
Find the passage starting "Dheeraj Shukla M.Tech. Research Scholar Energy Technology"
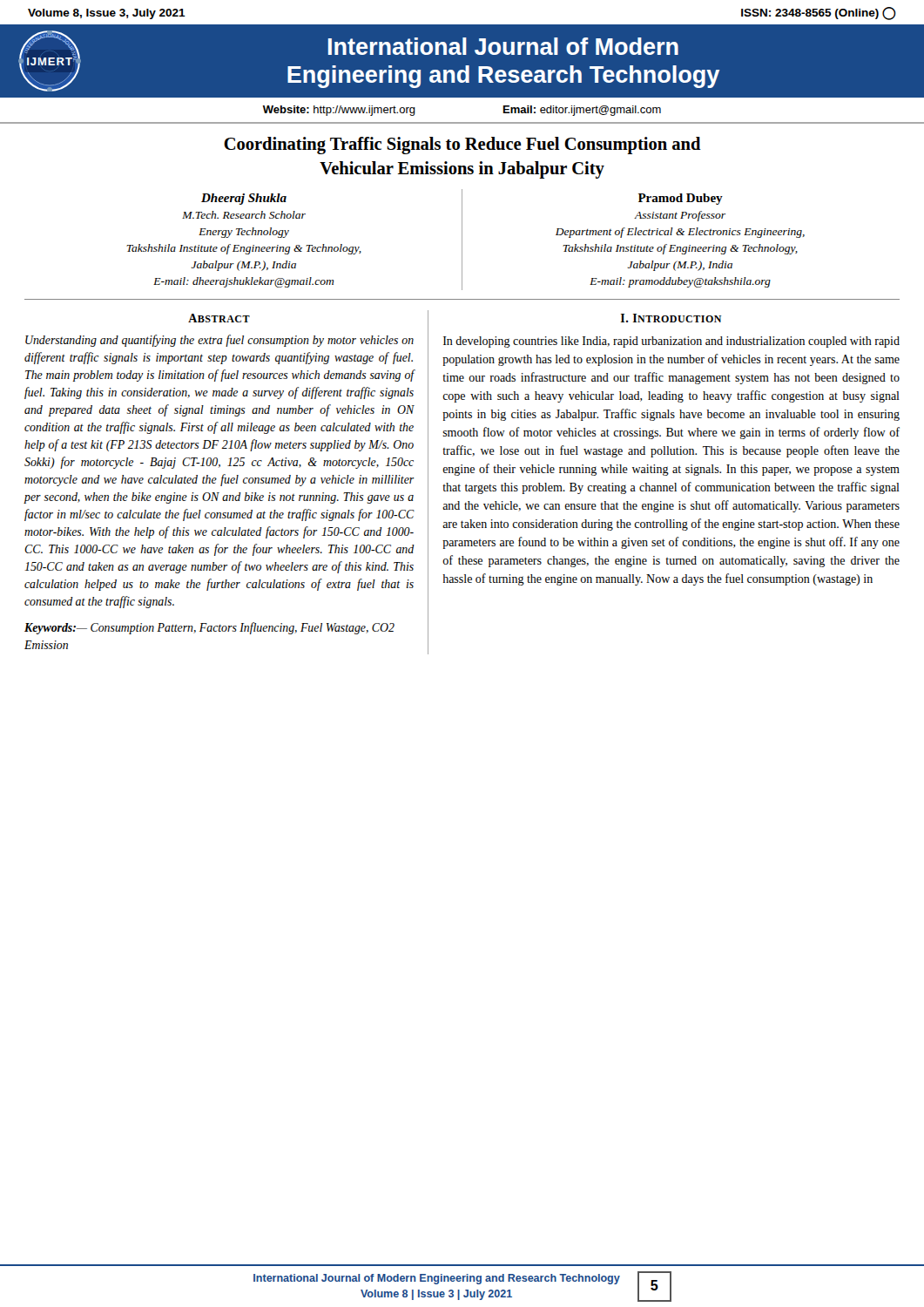pyautogui.click(x=244, y=240)
